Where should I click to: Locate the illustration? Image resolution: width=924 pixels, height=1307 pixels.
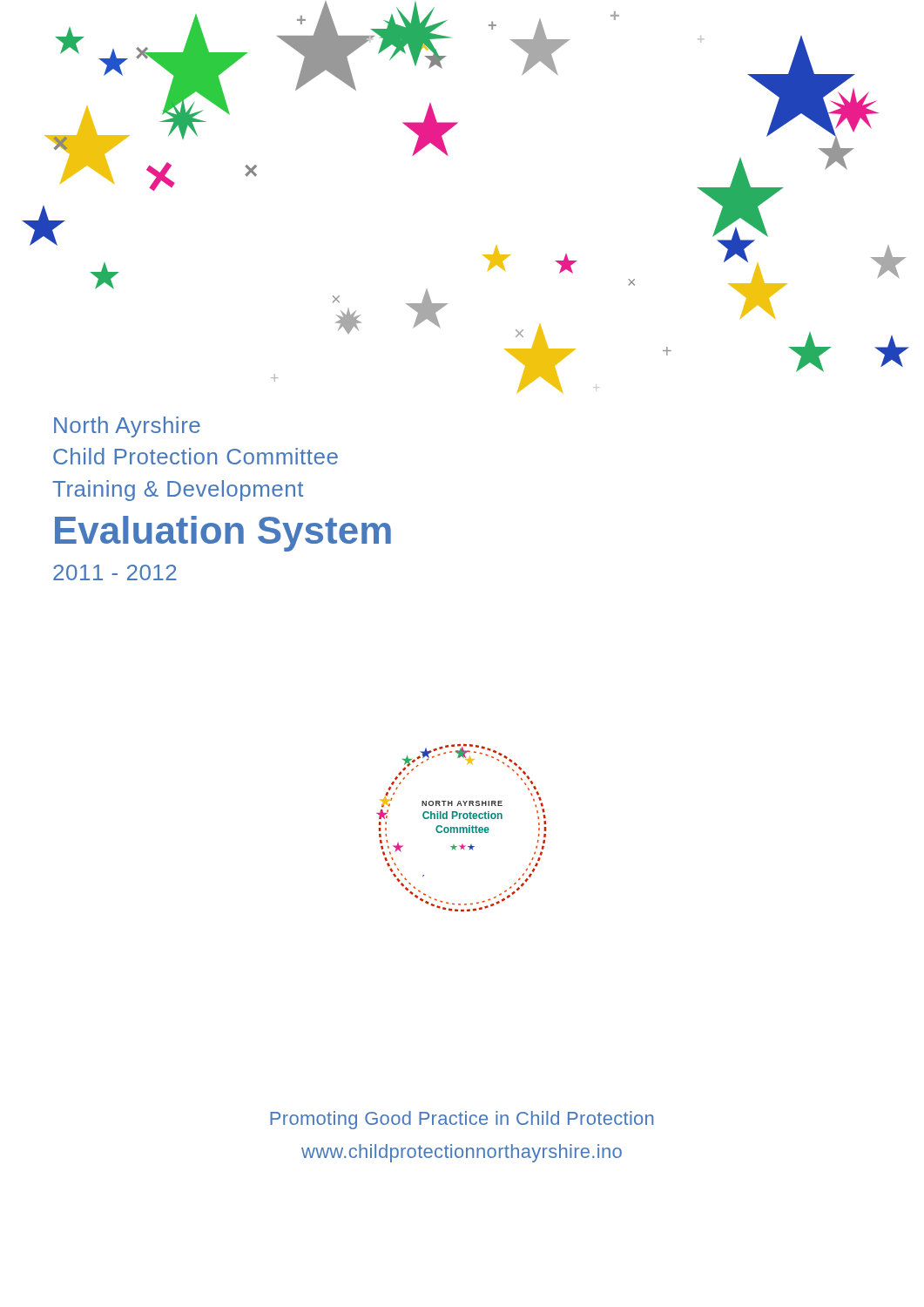[x=462, y=213]
